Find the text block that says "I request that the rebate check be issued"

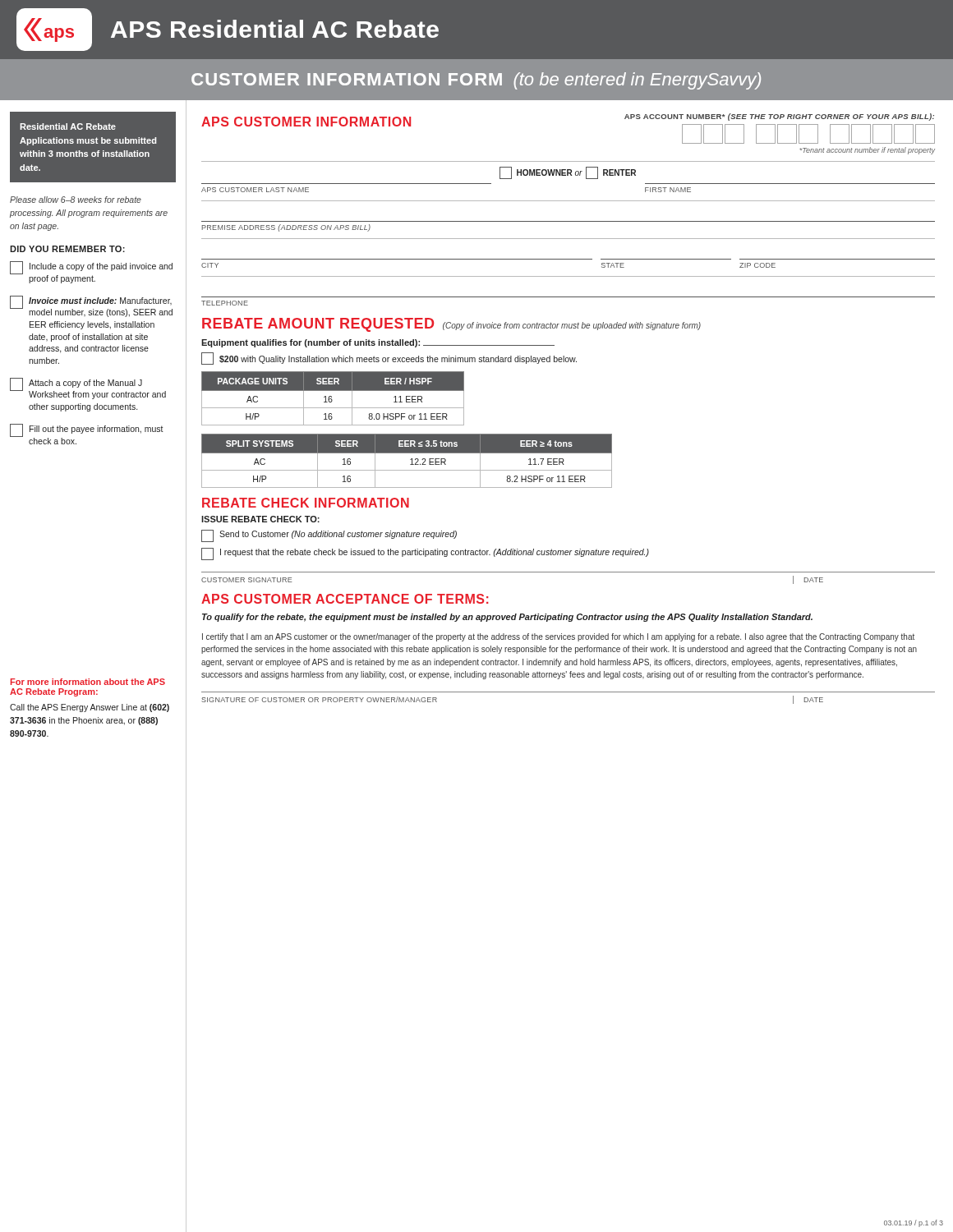[425, 554]
